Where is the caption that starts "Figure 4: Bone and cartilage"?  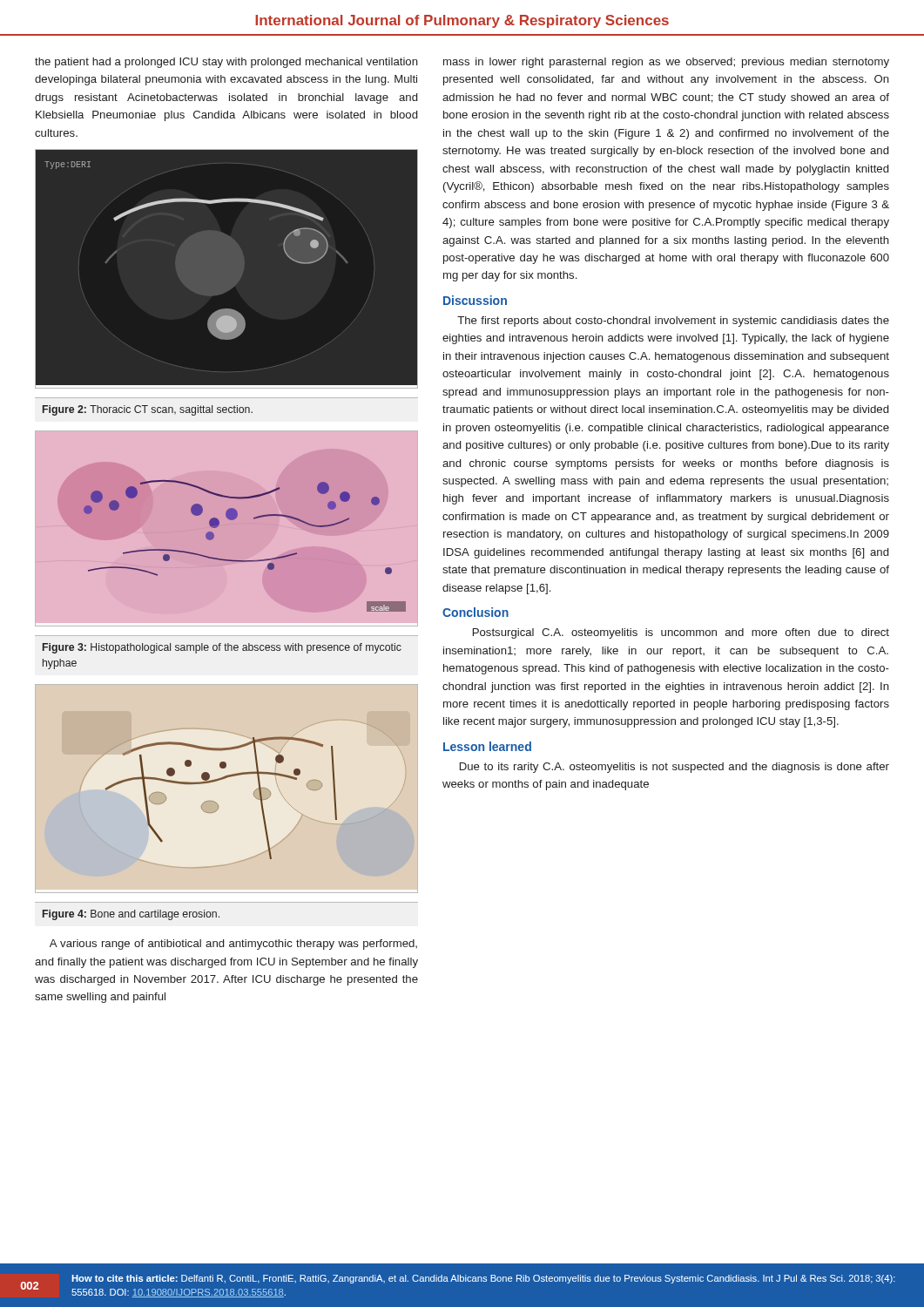coord(131,914)
